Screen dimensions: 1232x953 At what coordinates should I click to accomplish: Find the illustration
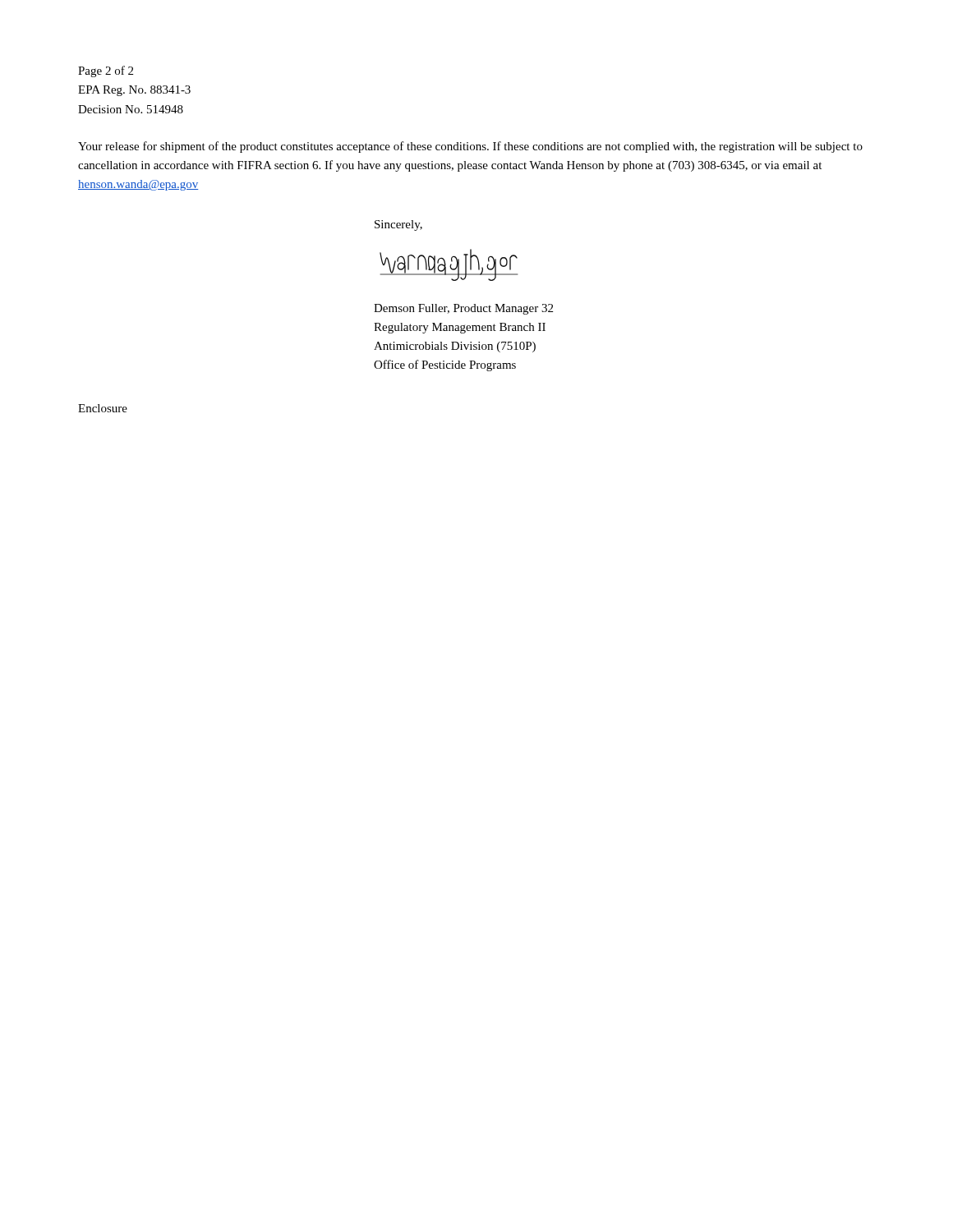point(624,267)
